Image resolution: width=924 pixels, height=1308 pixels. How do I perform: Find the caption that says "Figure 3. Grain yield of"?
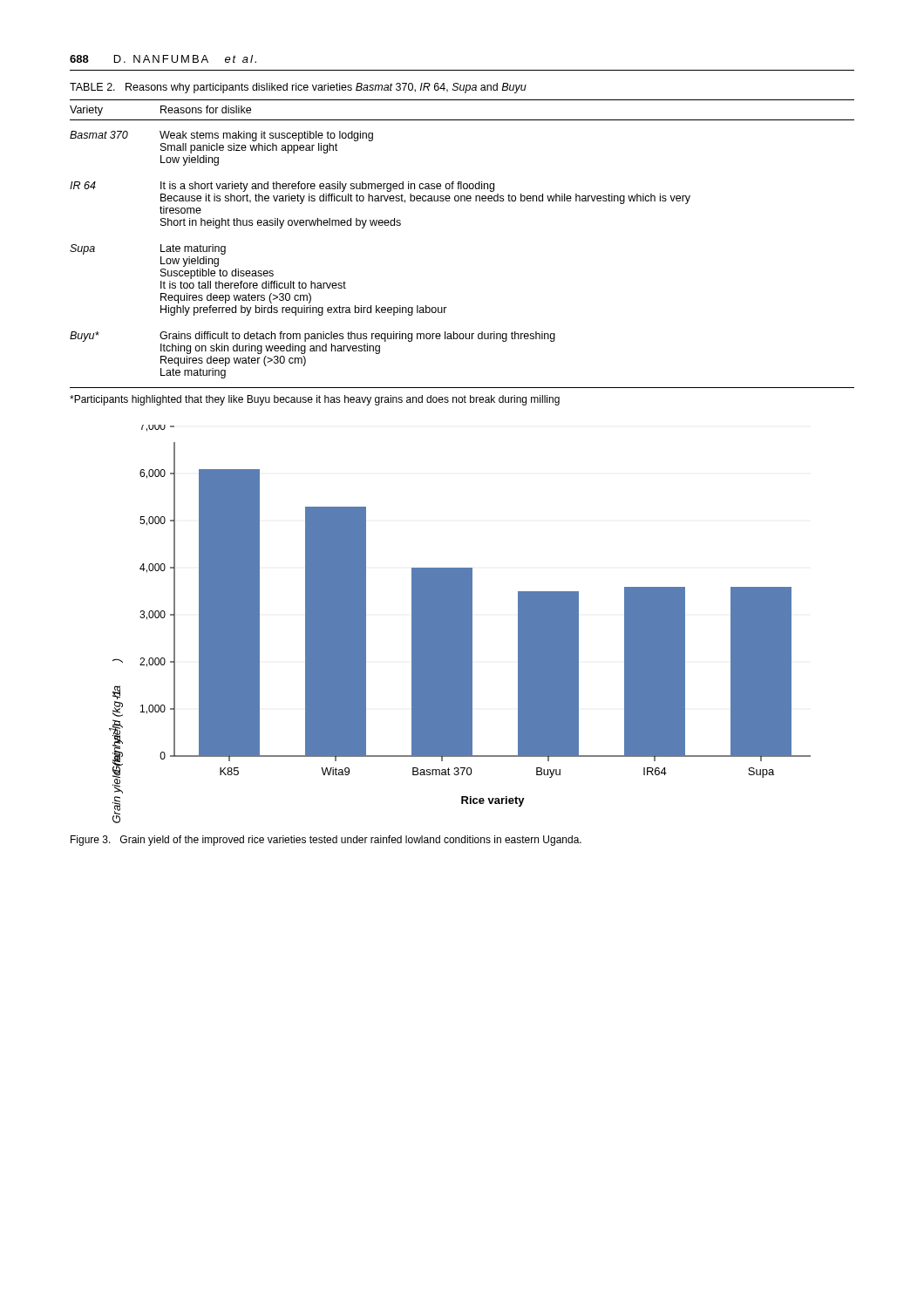coord(326,840)
